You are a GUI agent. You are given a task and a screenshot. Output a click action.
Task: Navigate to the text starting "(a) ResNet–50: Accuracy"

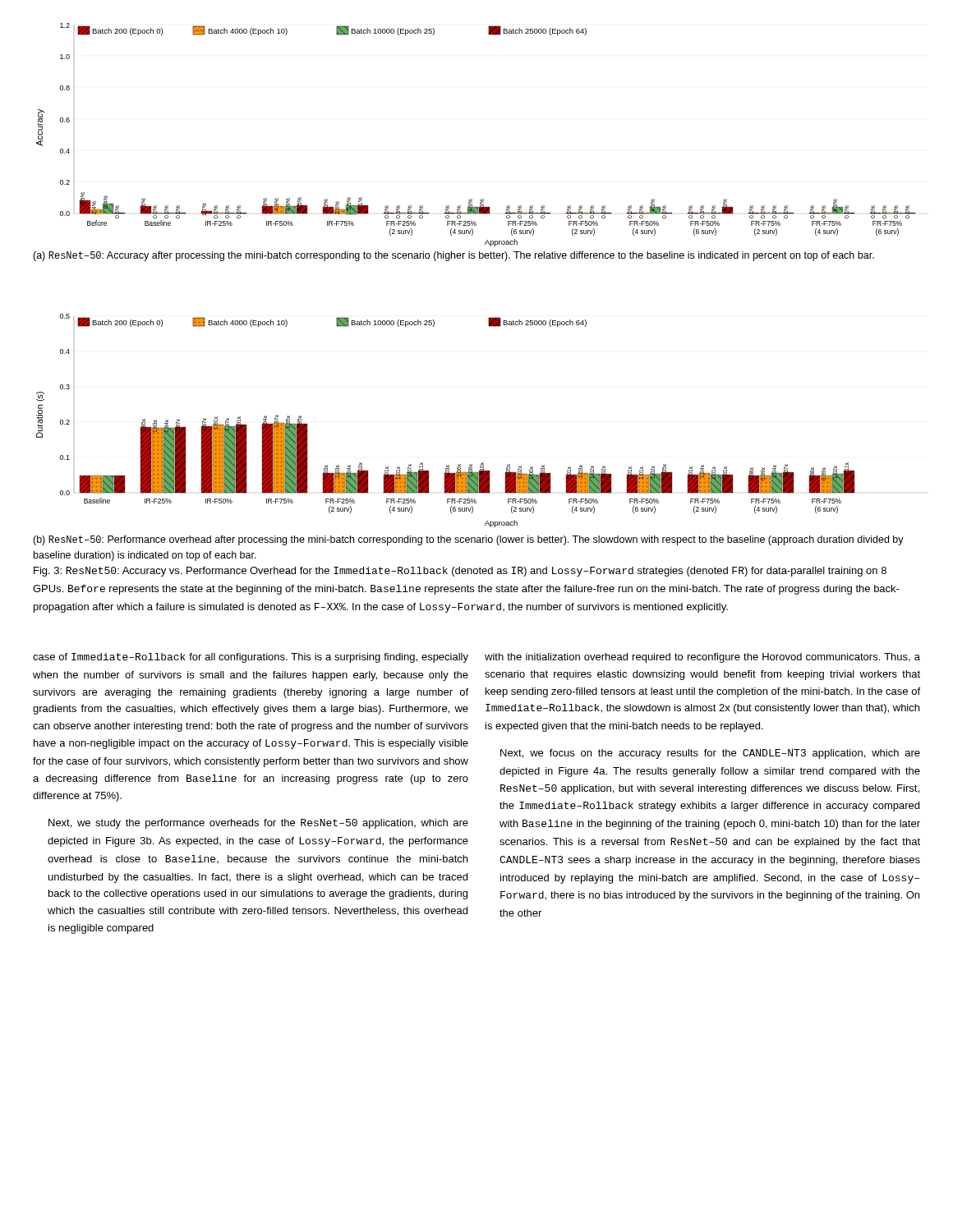click(x=454, y=256)
